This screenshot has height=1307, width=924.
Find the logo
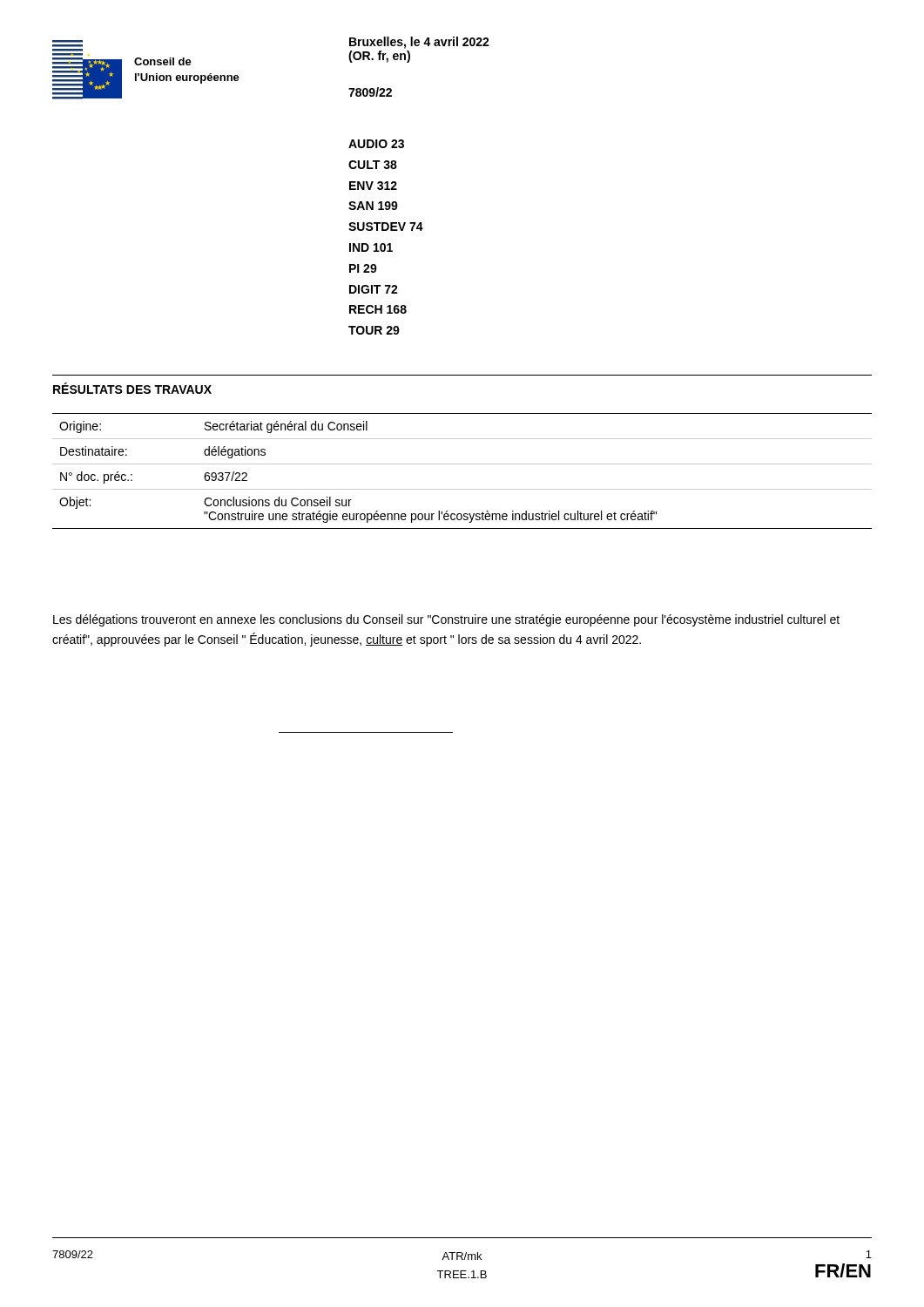148,70
